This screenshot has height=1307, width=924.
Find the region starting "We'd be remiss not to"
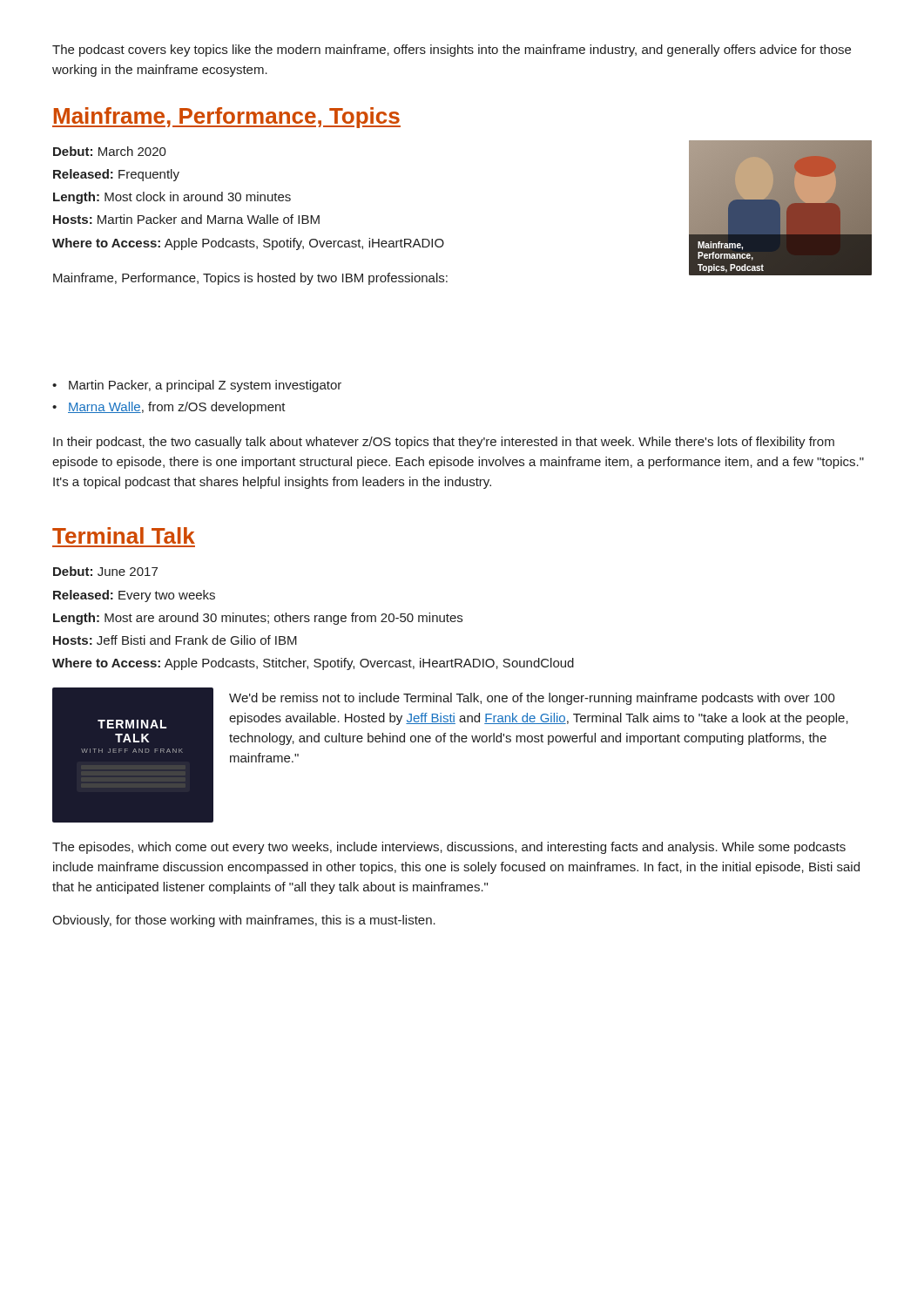539,727
